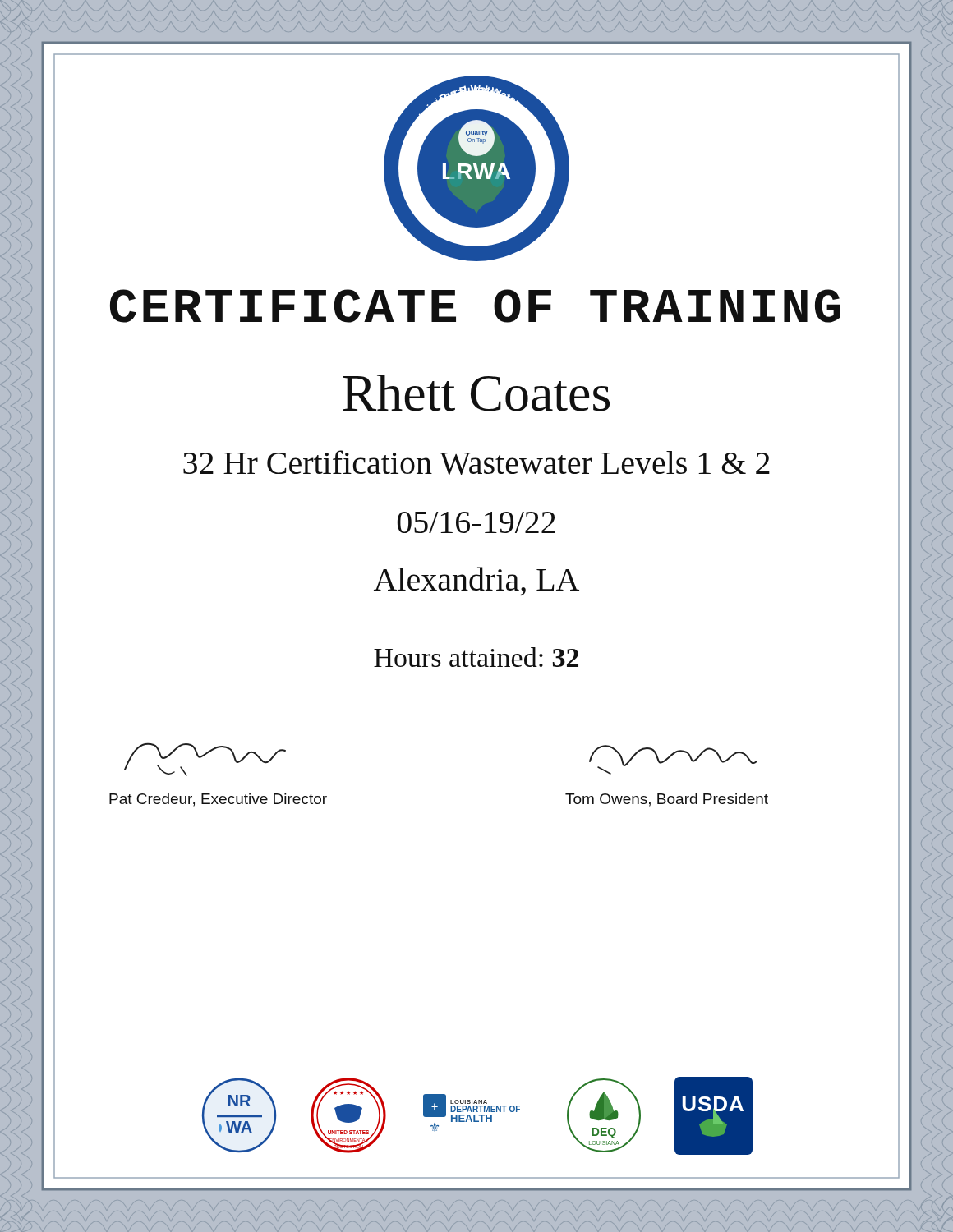953x1232 pixels.
Task: Find the text that says "Tom Owens, Board President"
Action: click(x=667, y=799)
